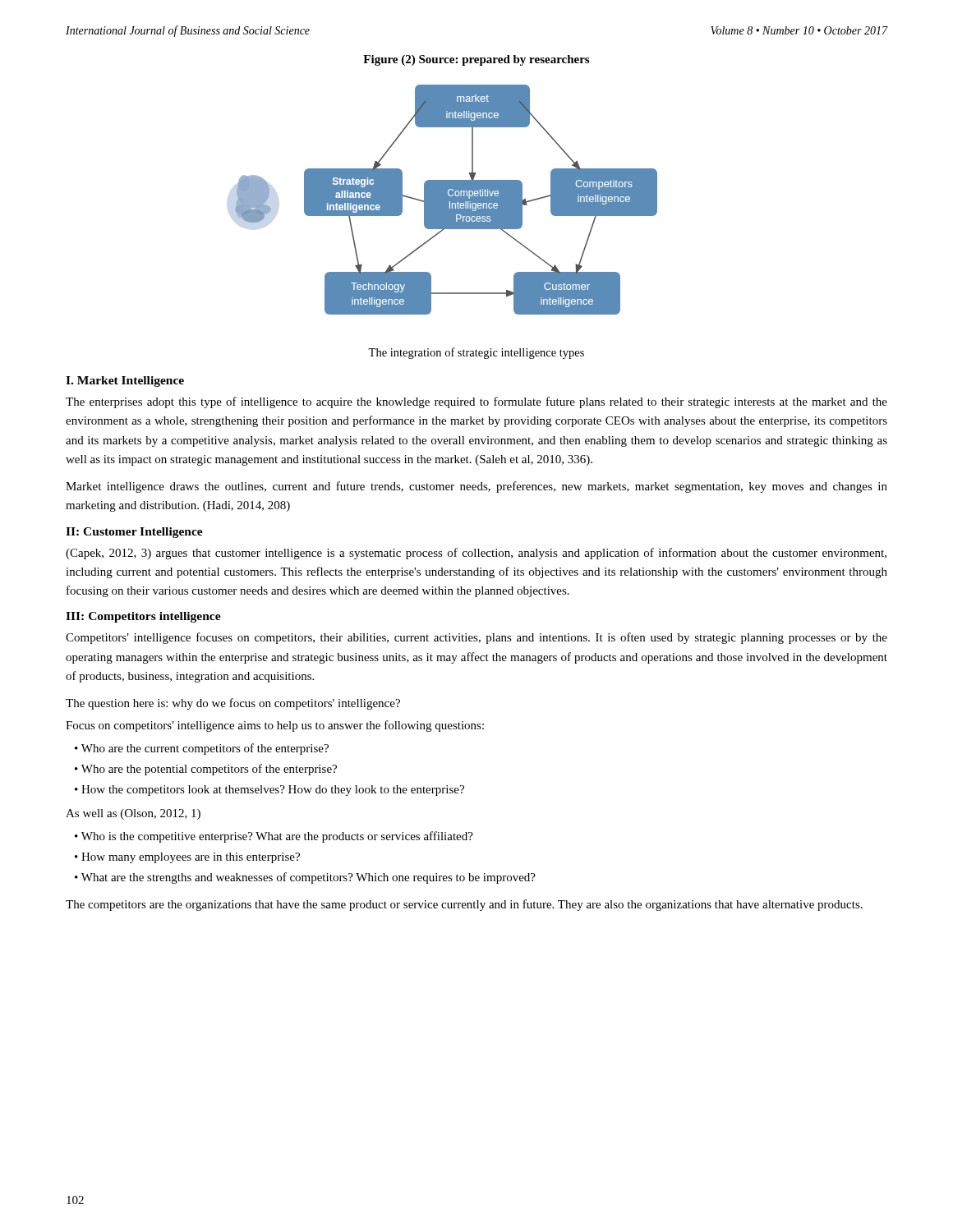Locate the block of text that opens with "The competitors are the"
The height and width of the screenshot is (1232, 953).
464,904
